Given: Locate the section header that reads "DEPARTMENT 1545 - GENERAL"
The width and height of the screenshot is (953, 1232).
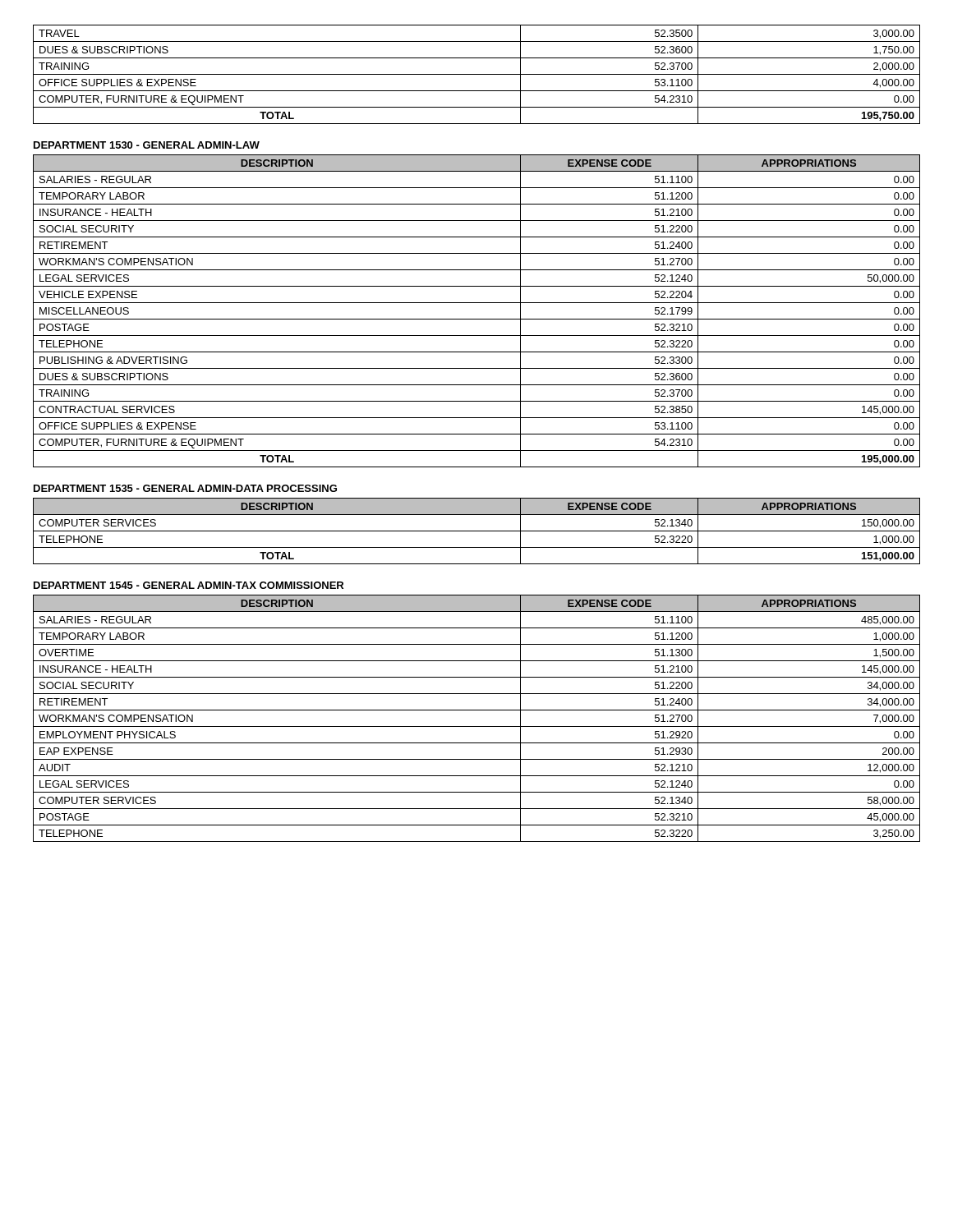Looking at the screenshot, I should (188, 585).
